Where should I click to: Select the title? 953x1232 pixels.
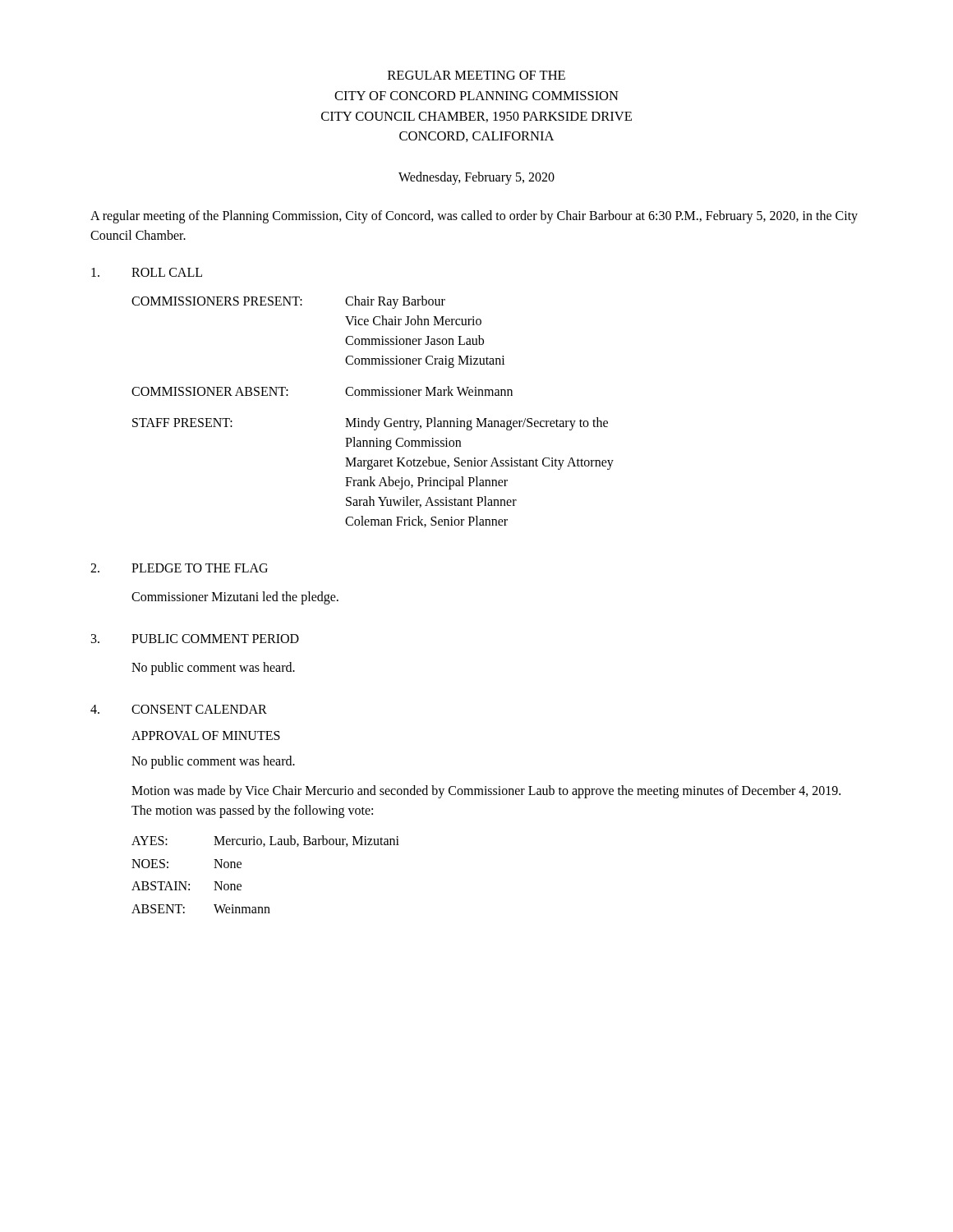pyautogui.click(x=476, y=106)
